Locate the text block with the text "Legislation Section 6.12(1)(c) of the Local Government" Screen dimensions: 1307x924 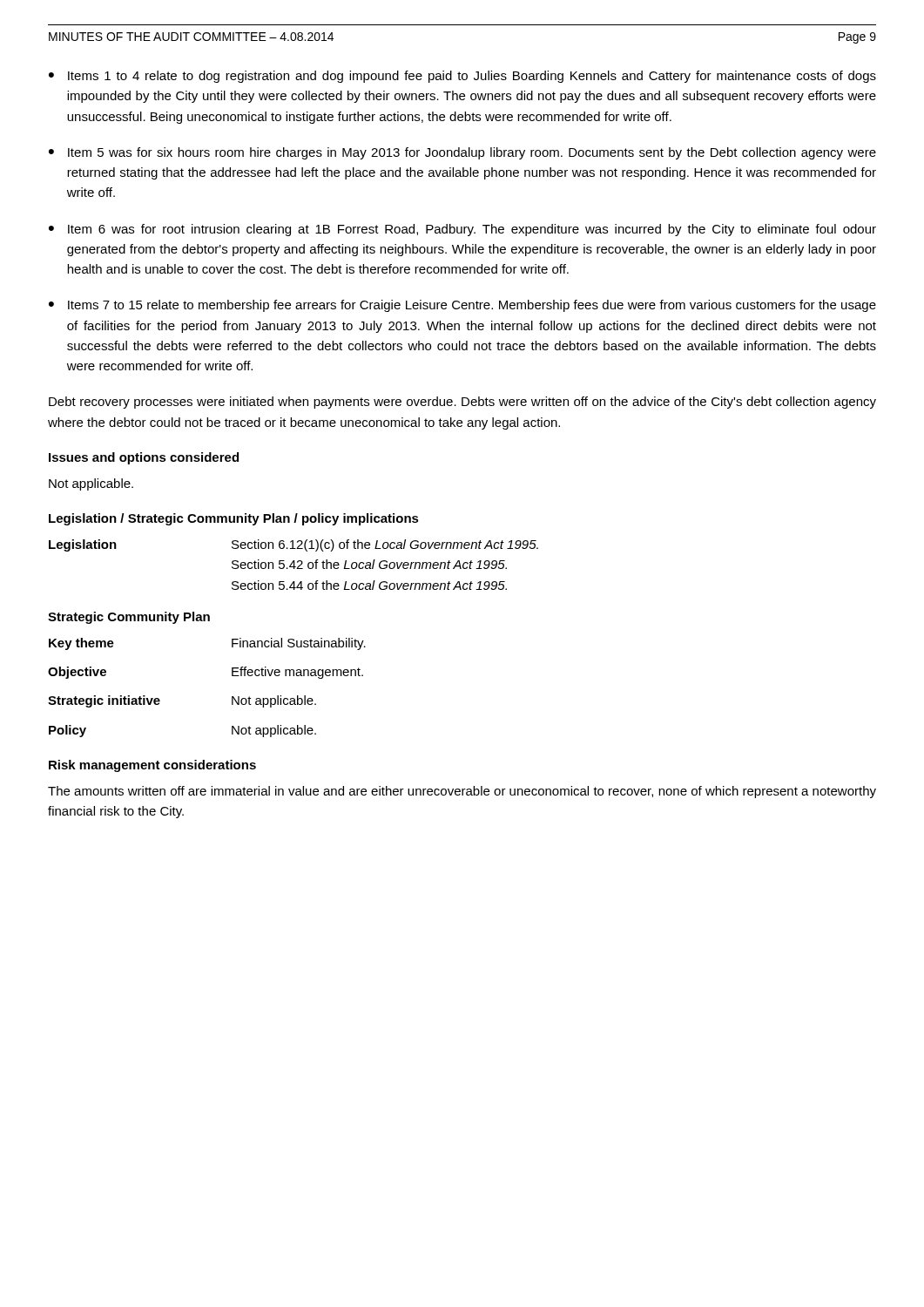click(462, 565)
